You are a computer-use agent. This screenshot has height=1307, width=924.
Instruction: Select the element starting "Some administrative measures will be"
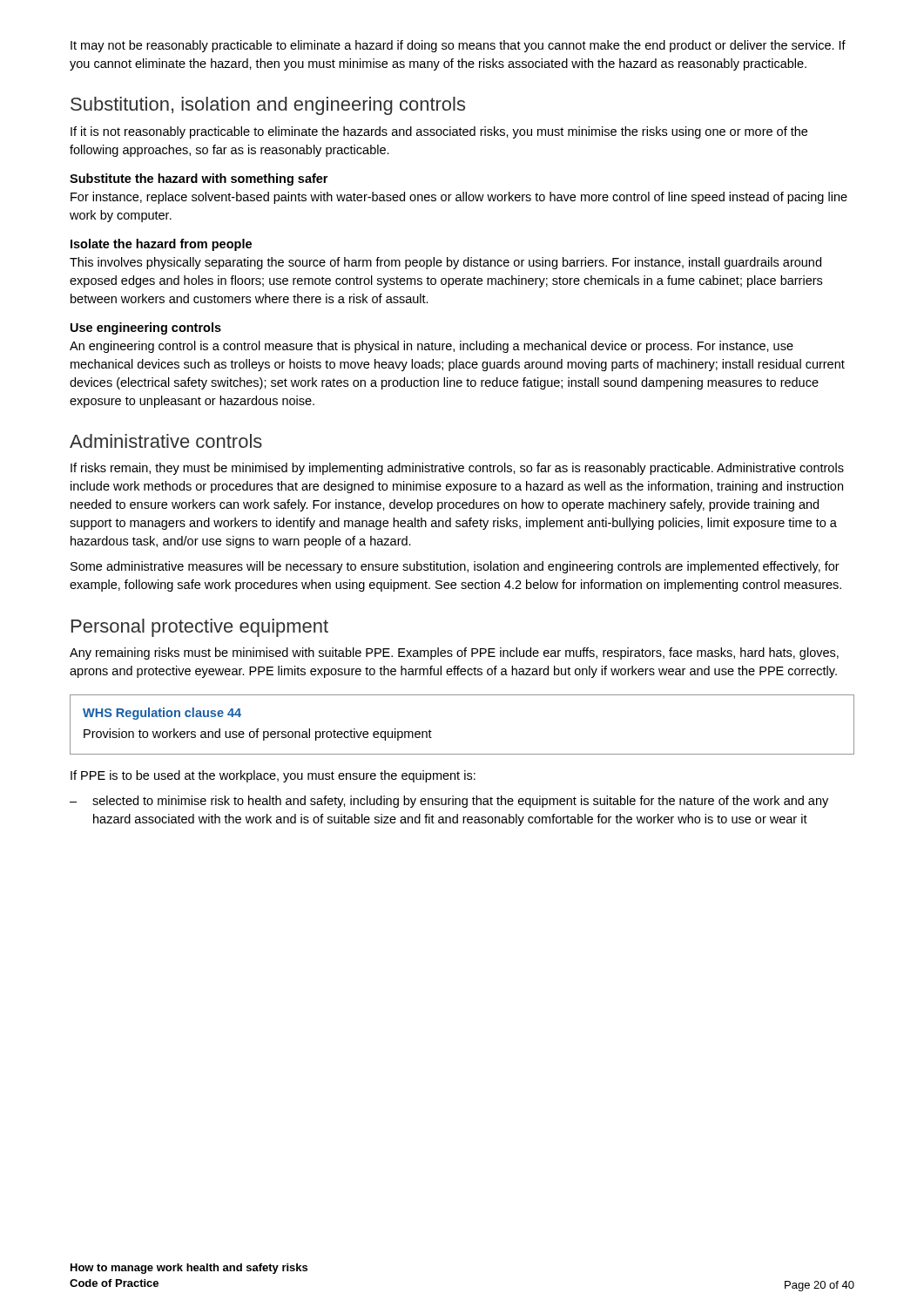pos(462,576)
